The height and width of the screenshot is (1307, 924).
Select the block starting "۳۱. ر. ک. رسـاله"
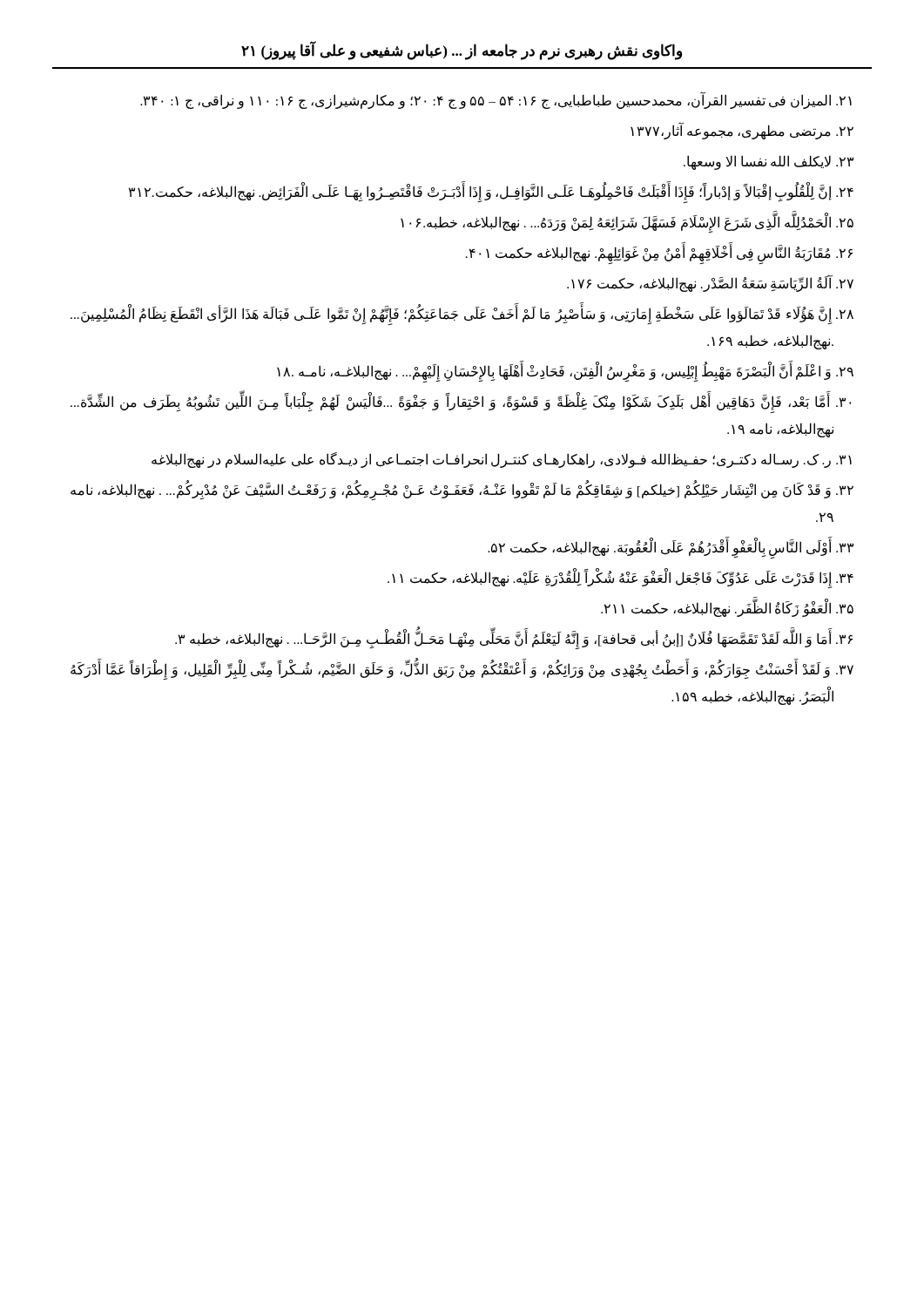(x=503, y=460)
